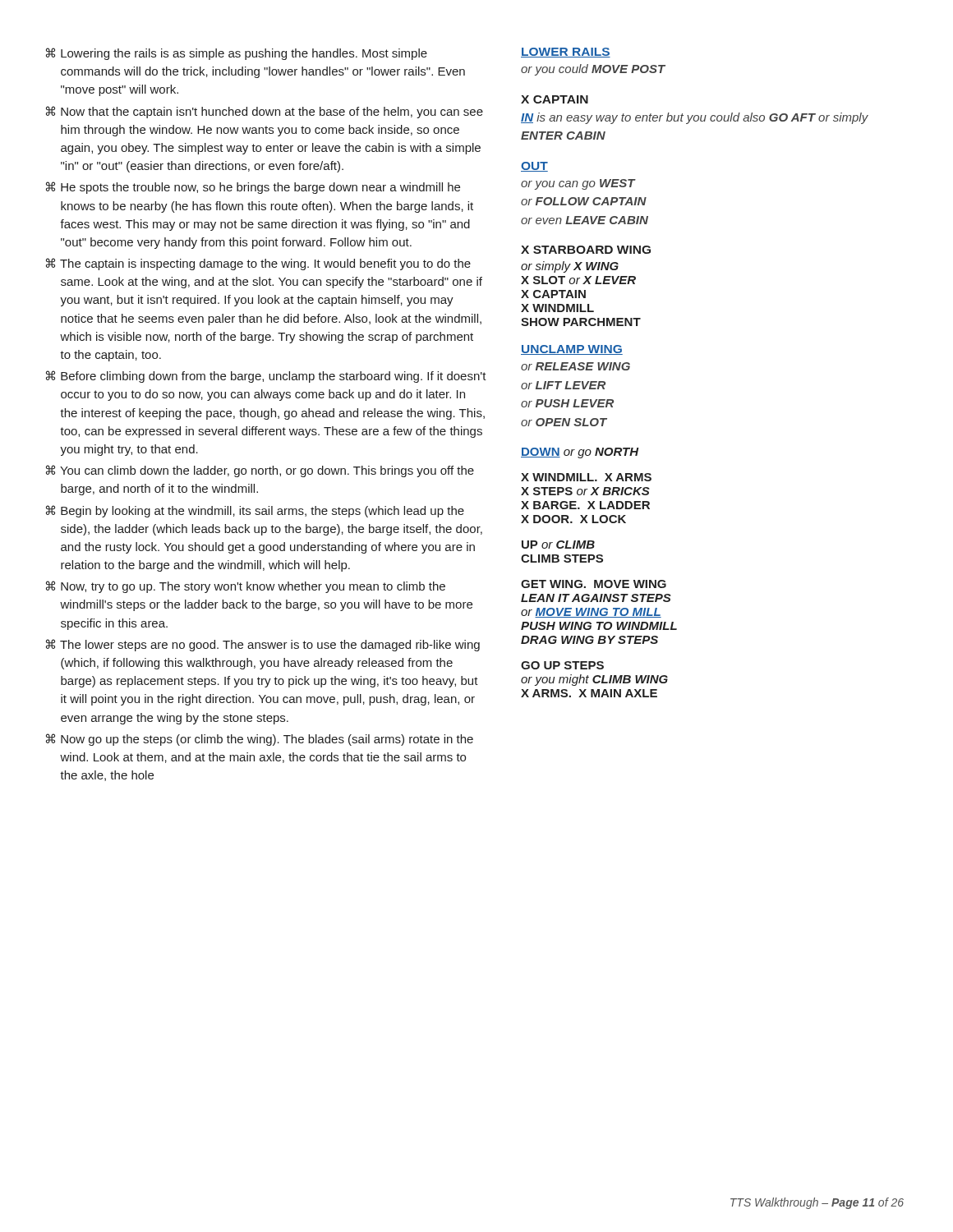Navigate to the region starting "or RELEASE WING or"
Screen dimensions: 1232x953
tap(576, 394)
